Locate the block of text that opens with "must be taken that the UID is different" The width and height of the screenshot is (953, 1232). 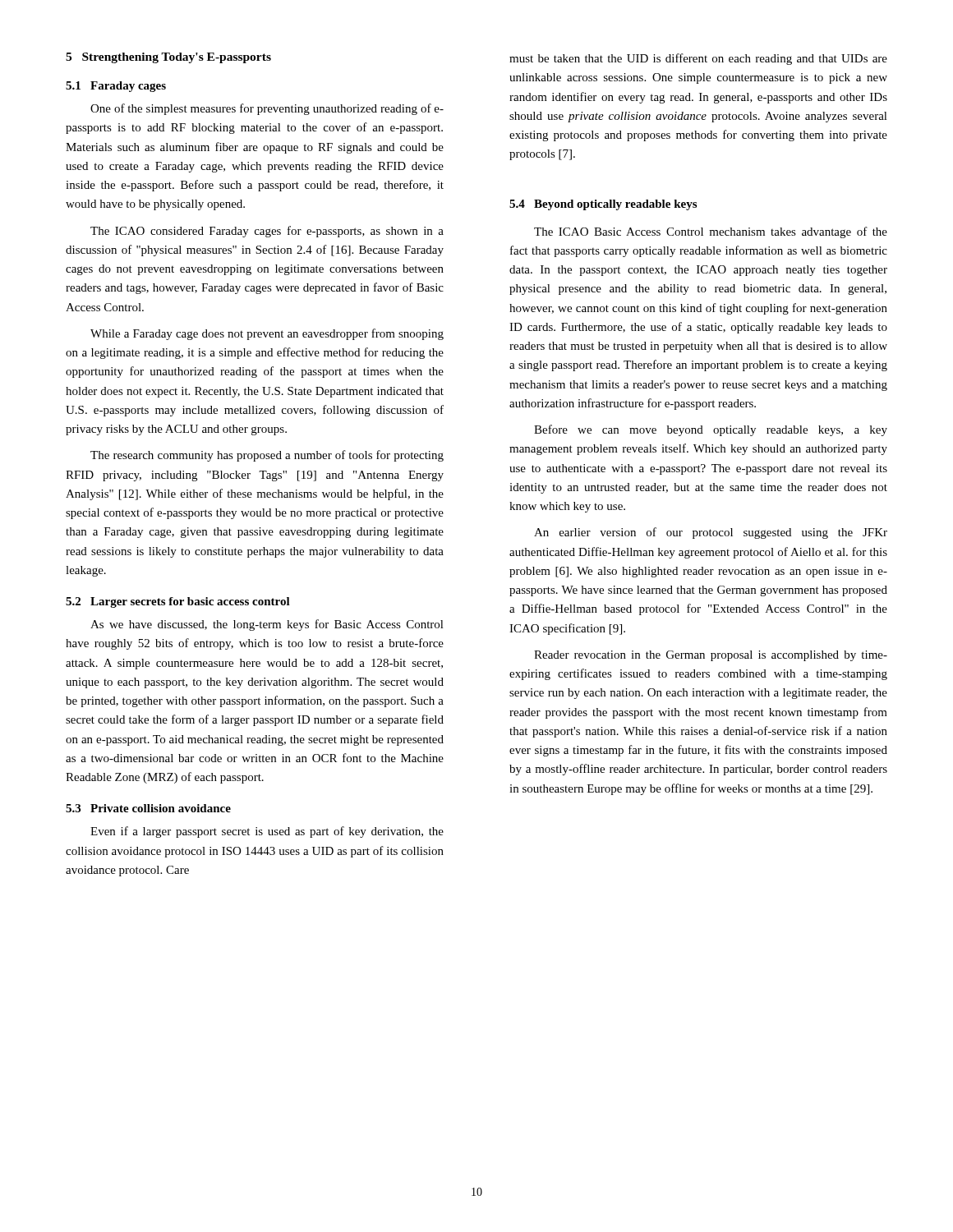[698, 107]
